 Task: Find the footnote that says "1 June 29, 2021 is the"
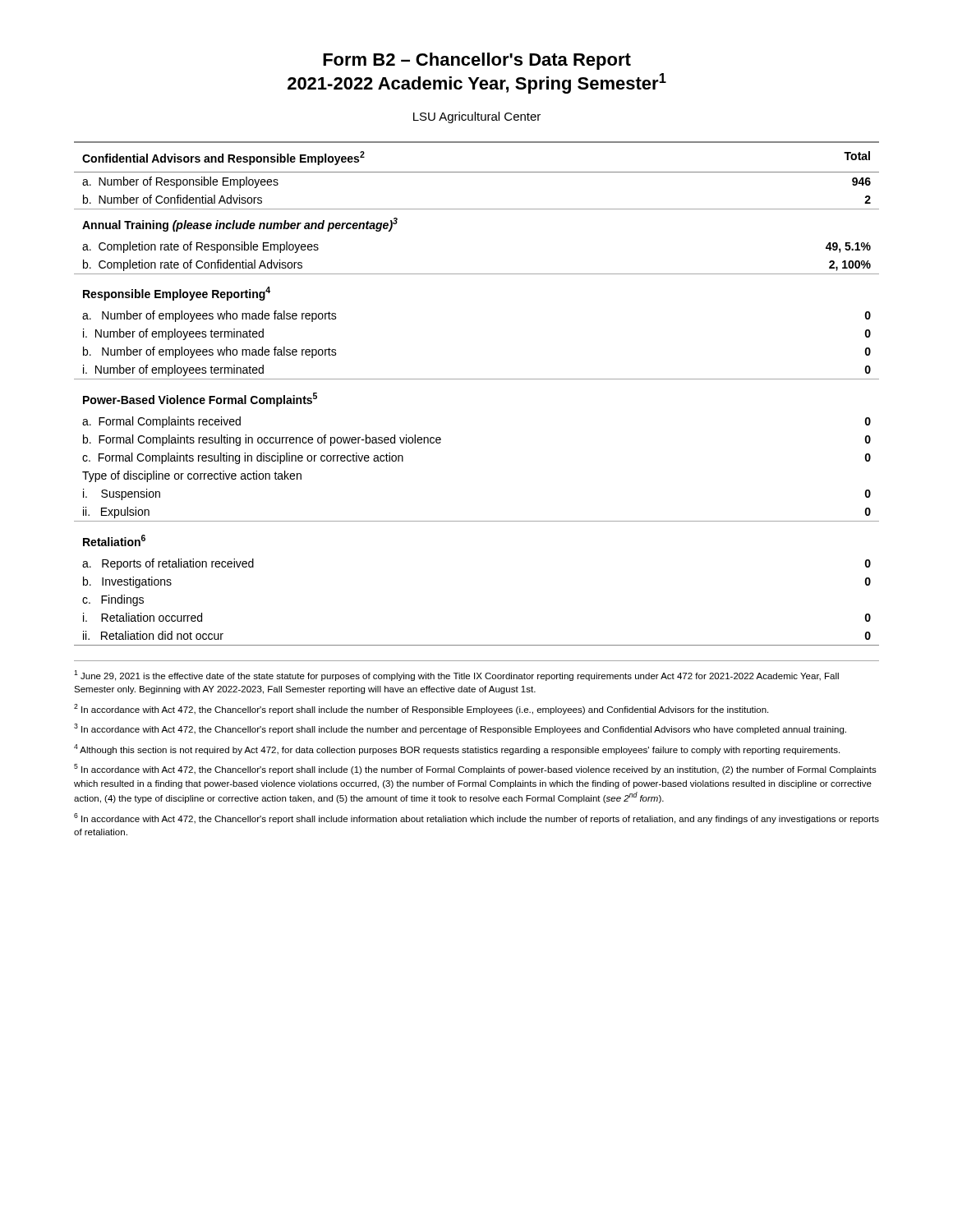[457, 681]
